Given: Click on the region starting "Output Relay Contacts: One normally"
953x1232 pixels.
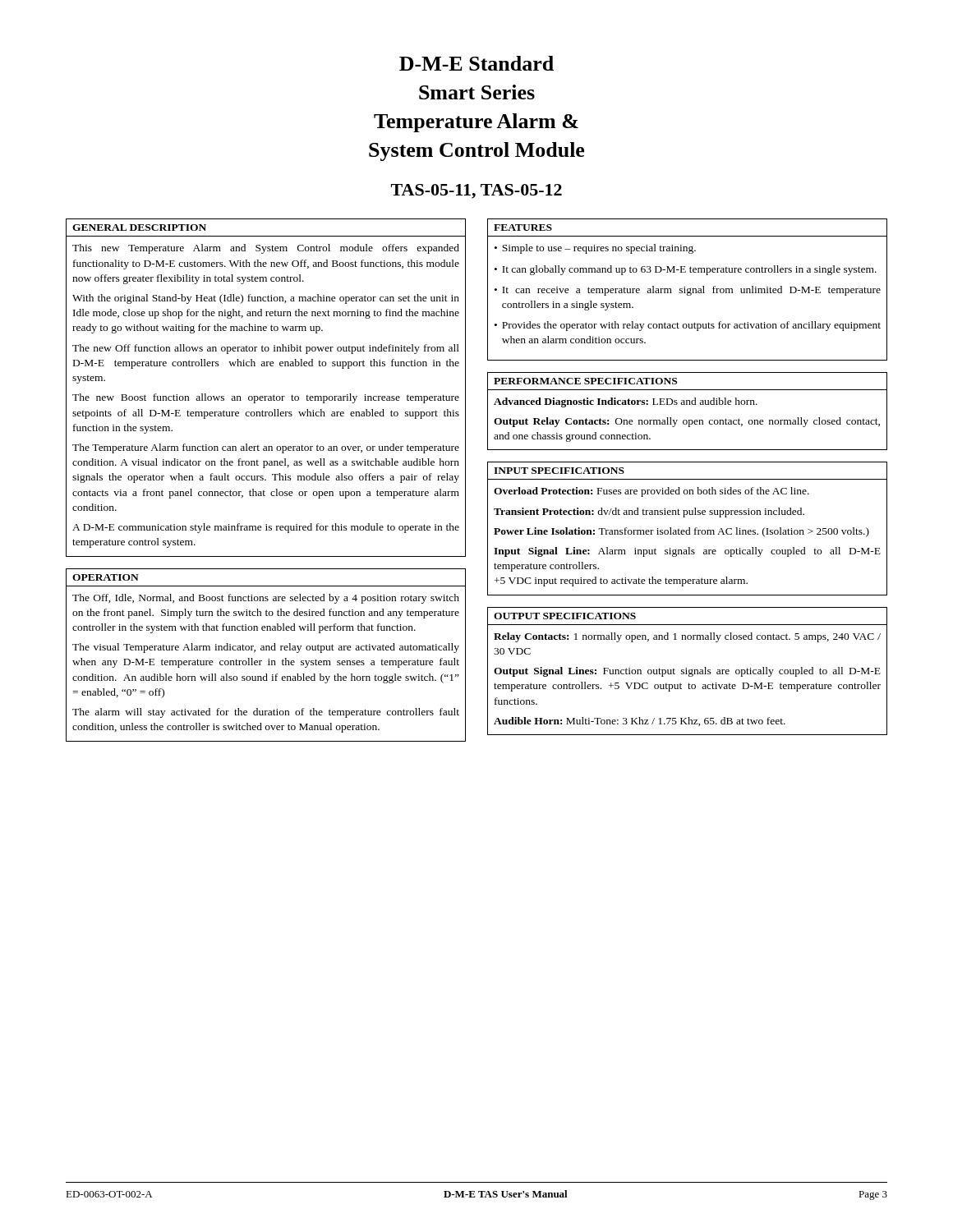Looking at the screenshot, I should pos(687,428).
